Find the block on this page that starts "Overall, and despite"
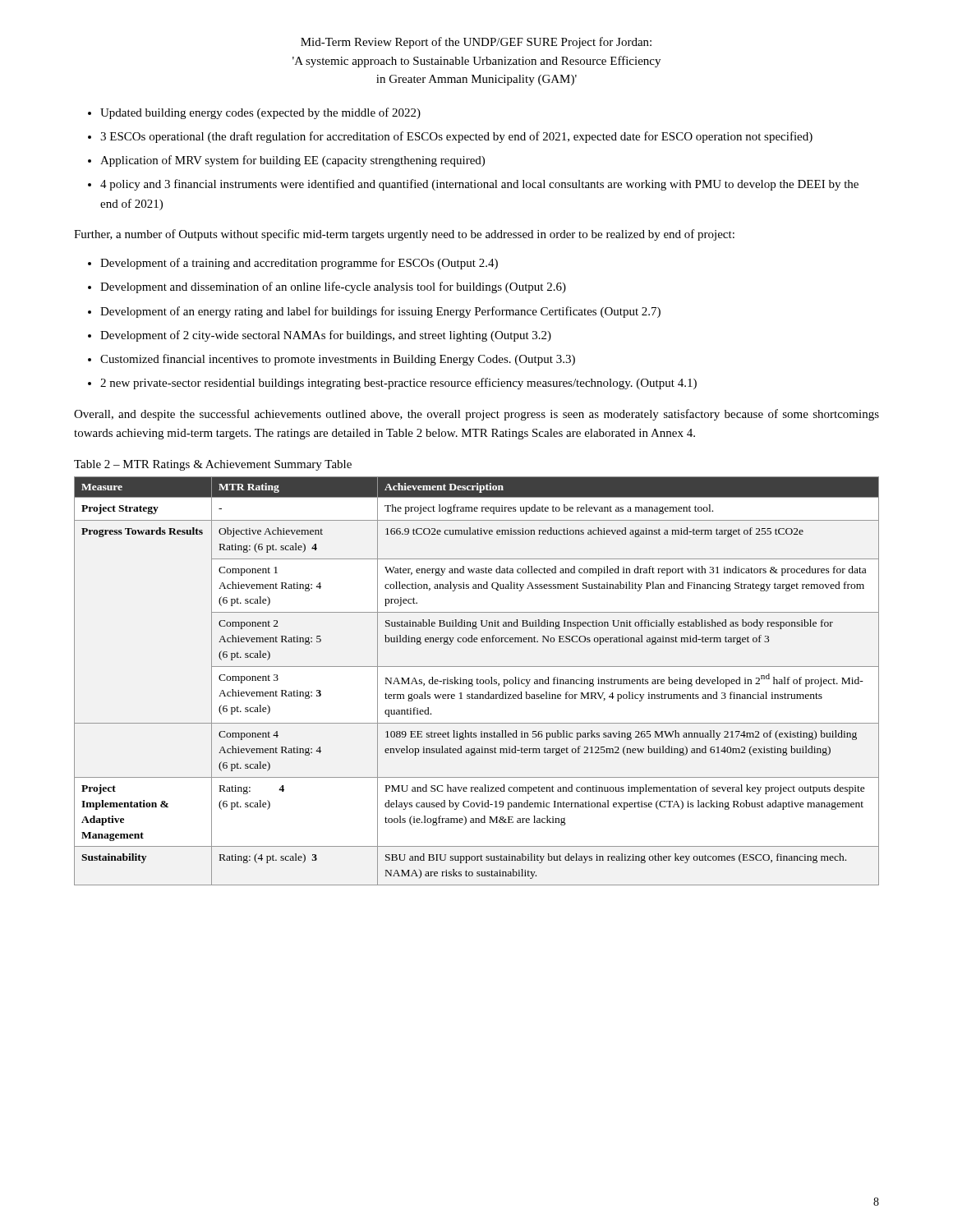The height and width of the screenshot is (1232, 953). (x=476, y=423)
